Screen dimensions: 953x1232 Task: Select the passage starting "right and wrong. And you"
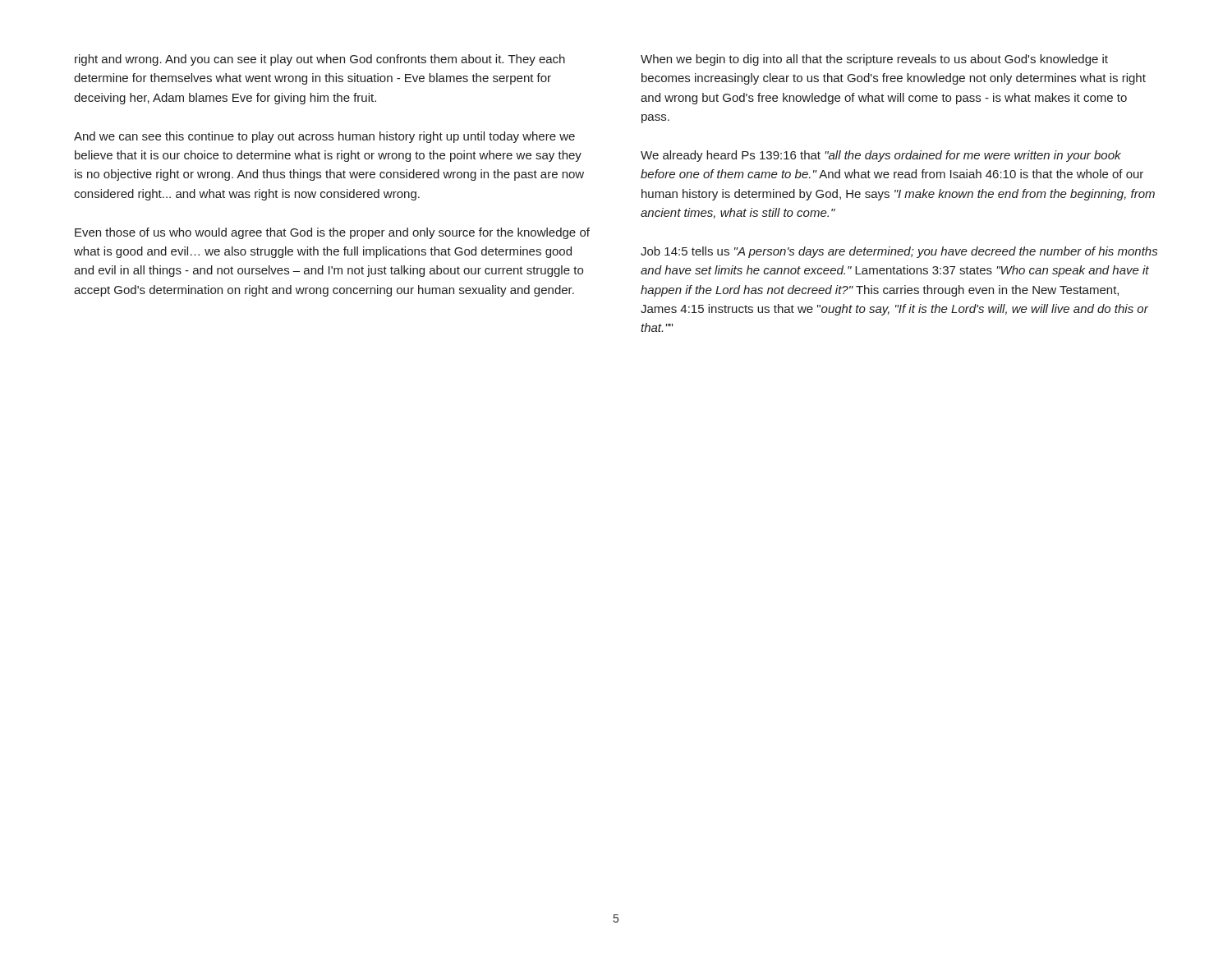tap(320, 78)
